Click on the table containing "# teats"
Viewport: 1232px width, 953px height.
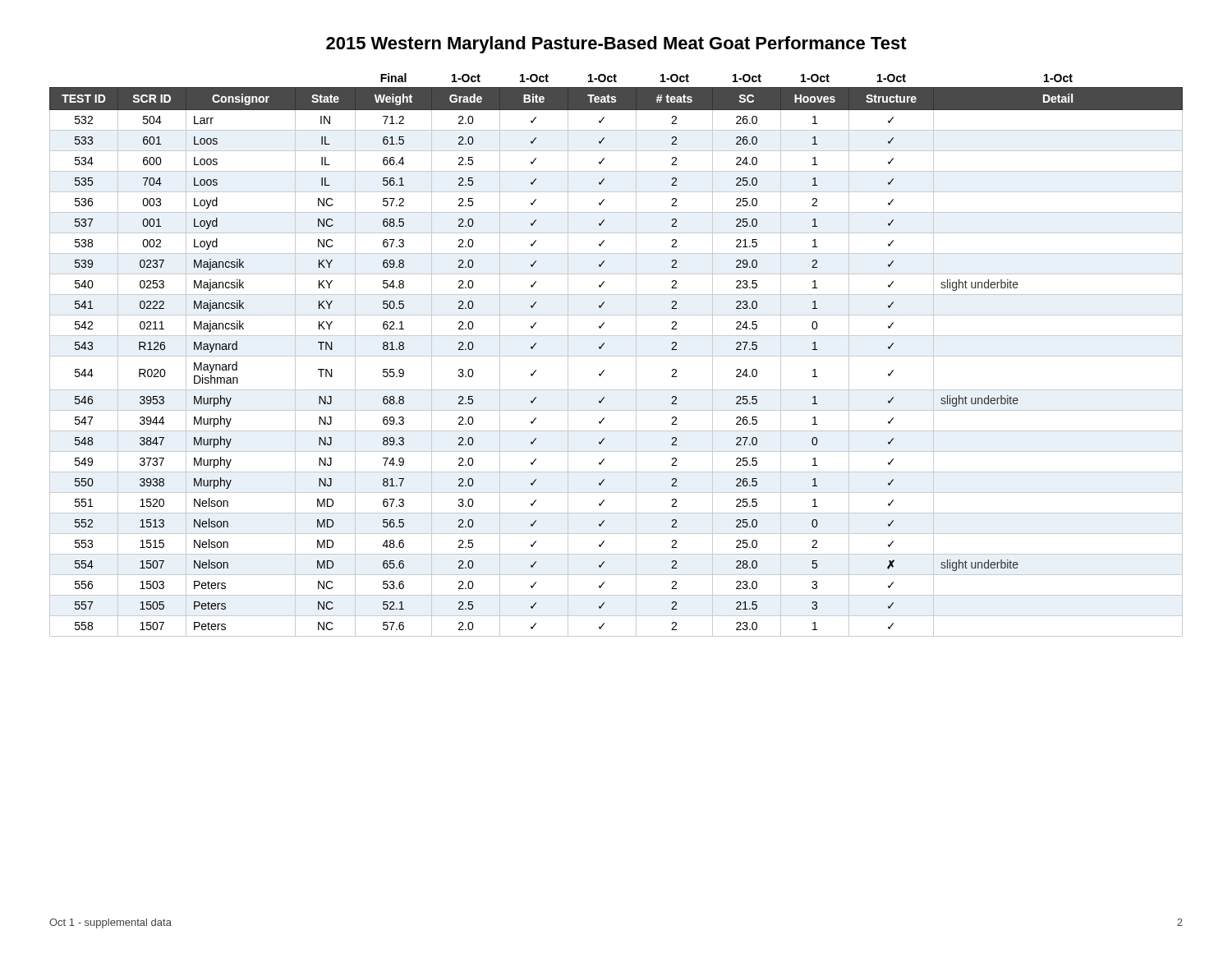pos(616,353)
